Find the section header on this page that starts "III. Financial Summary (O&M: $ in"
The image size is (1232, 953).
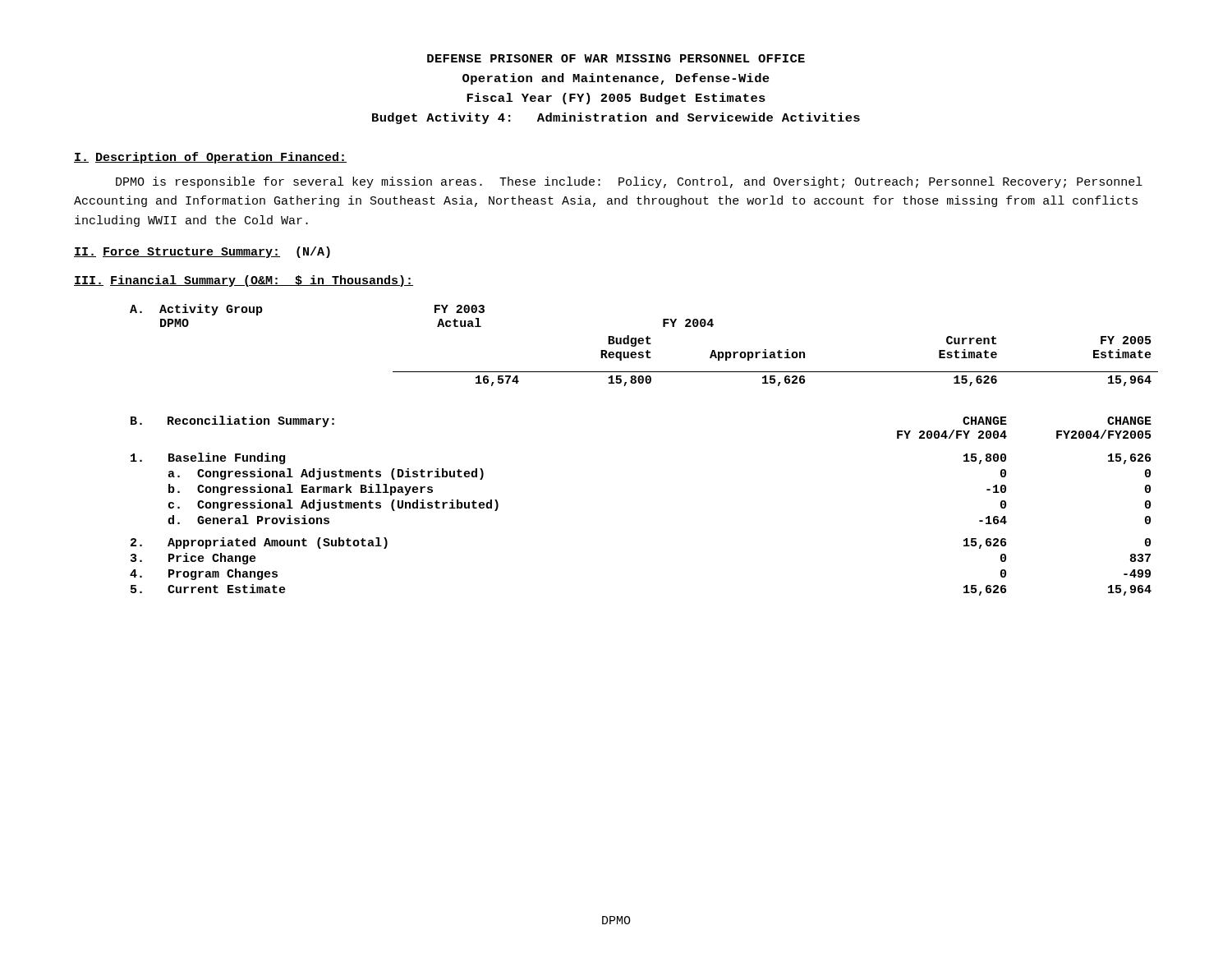click(244, 281)
